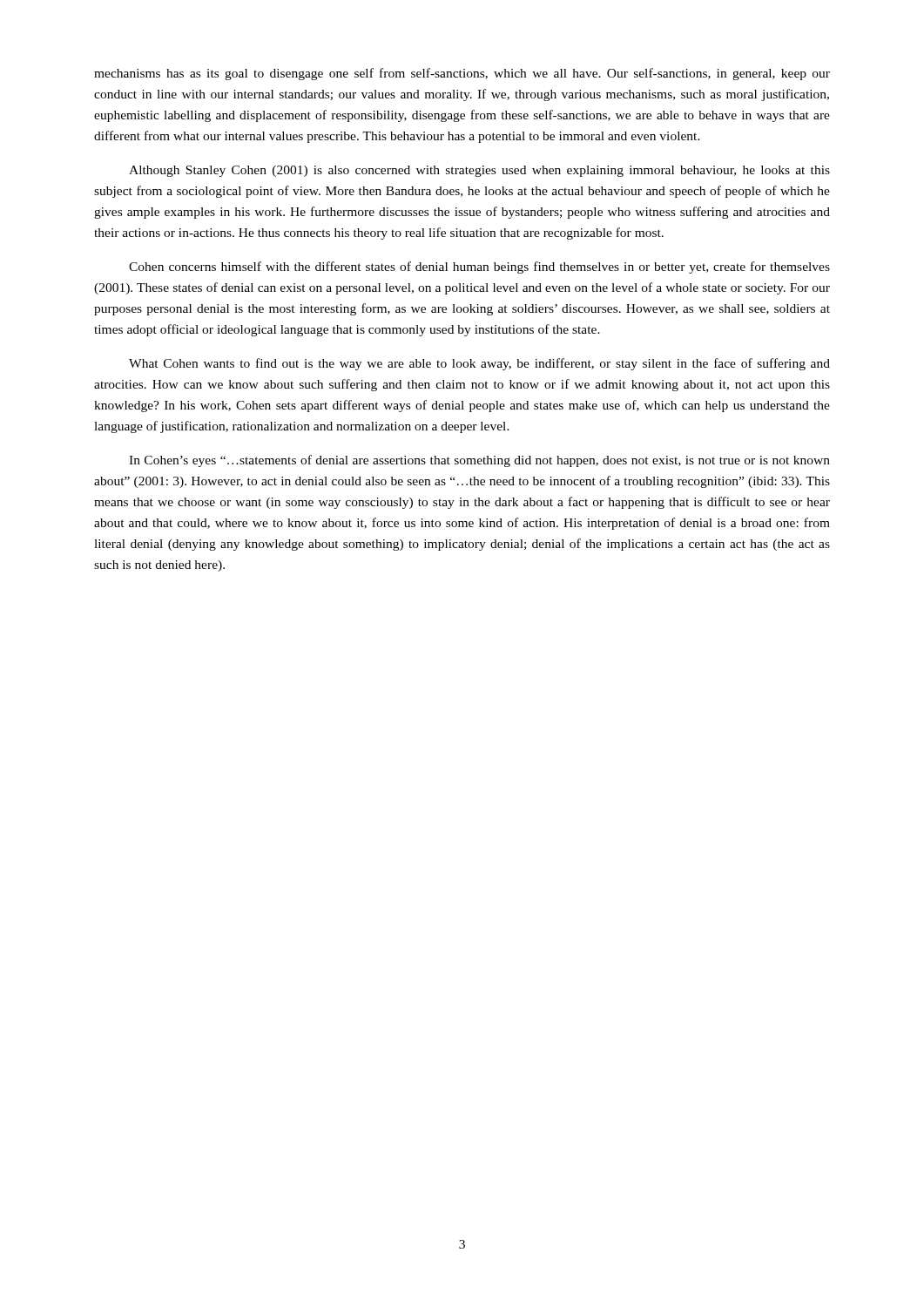Click on the text block with the text "What Cohen wants to find out is"
The width and height of the screenshot is (924, 1307).
(x=462, y=395)
